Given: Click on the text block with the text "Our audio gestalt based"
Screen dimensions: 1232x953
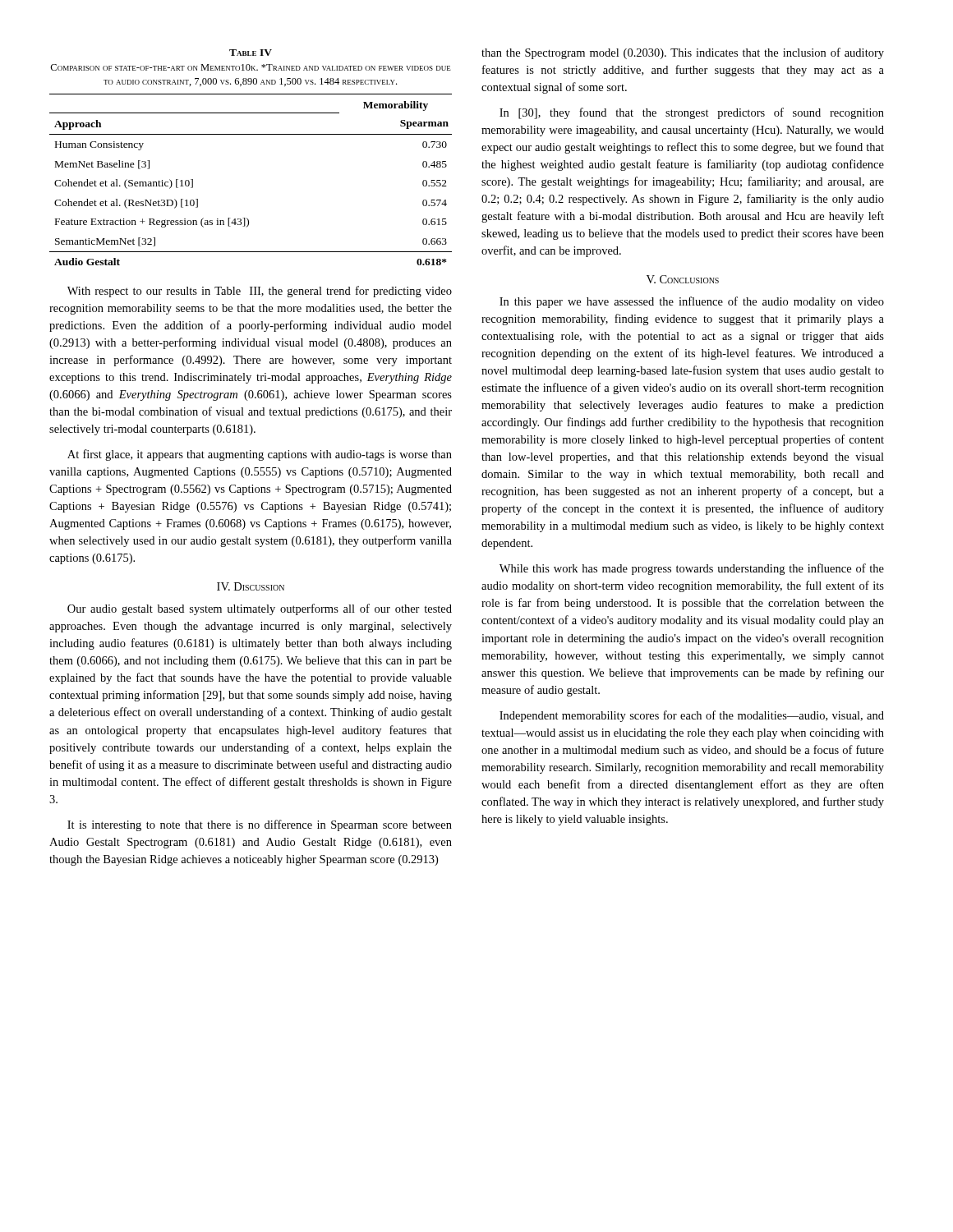Looking at the screenshot, I should [x=251, y=704].
